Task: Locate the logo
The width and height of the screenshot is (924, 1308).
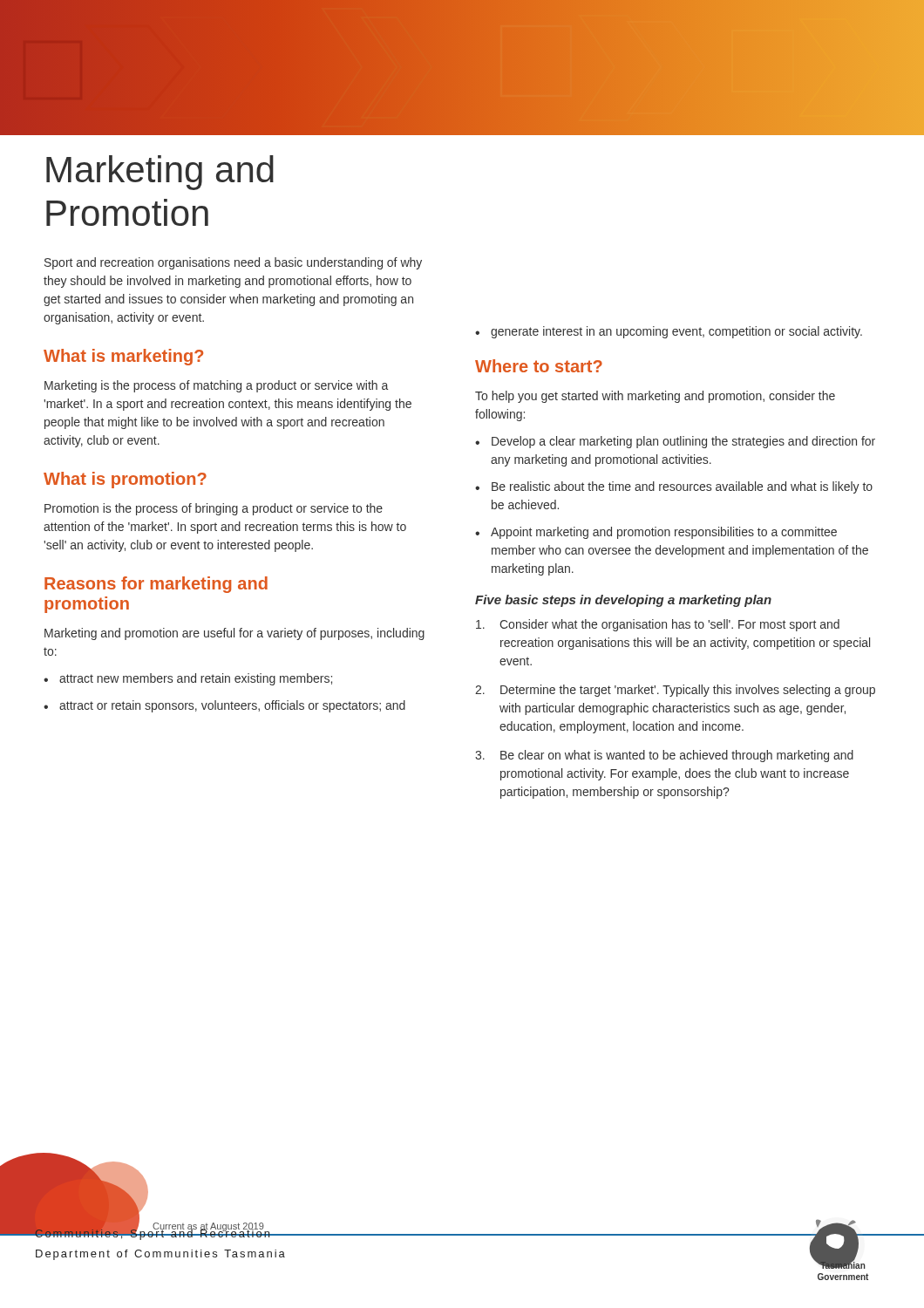Action: tap(843, 1254)
